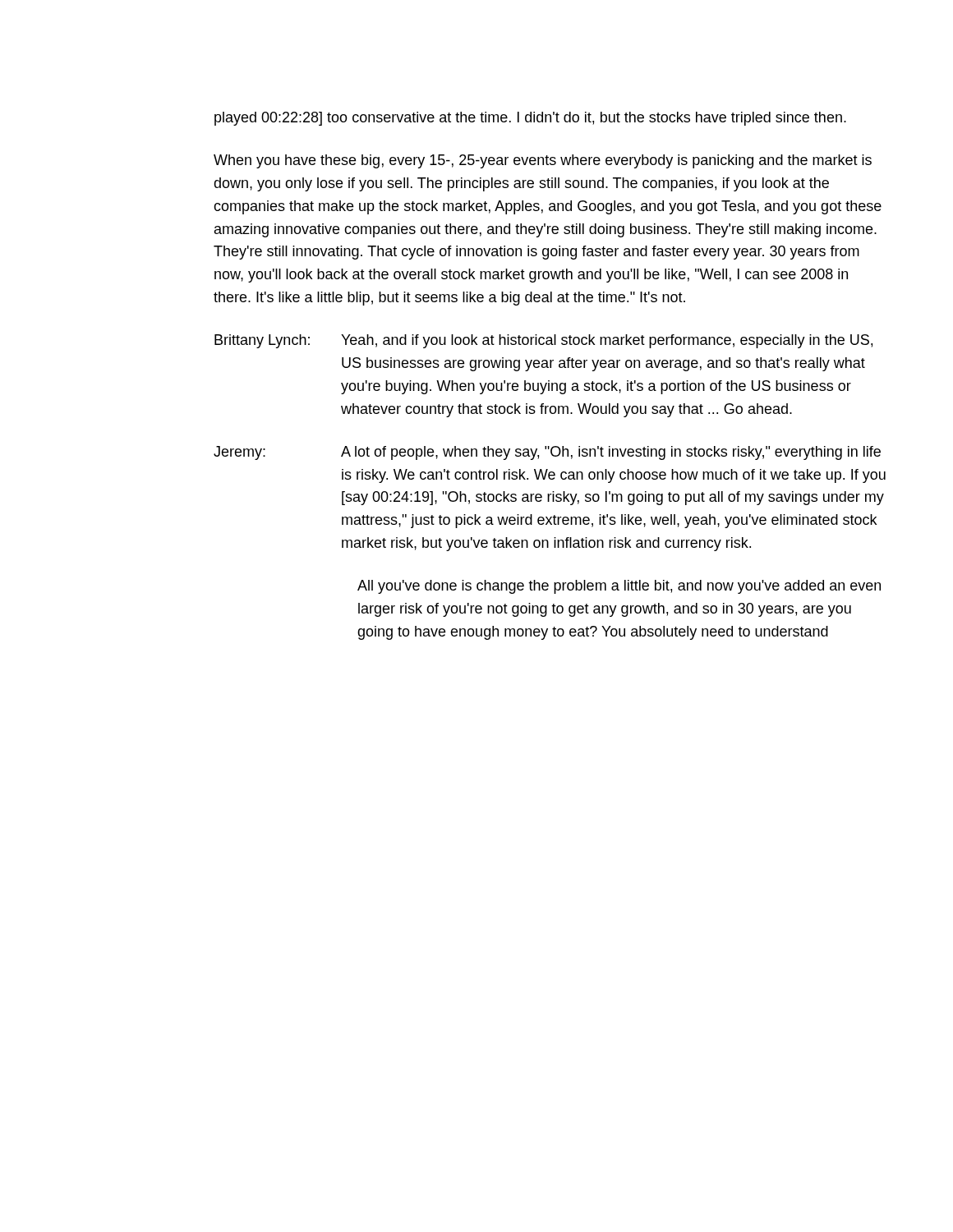Point to the block beginning "All you've done"
Screen dimensions: 1232x953
(x=620, y=609)
